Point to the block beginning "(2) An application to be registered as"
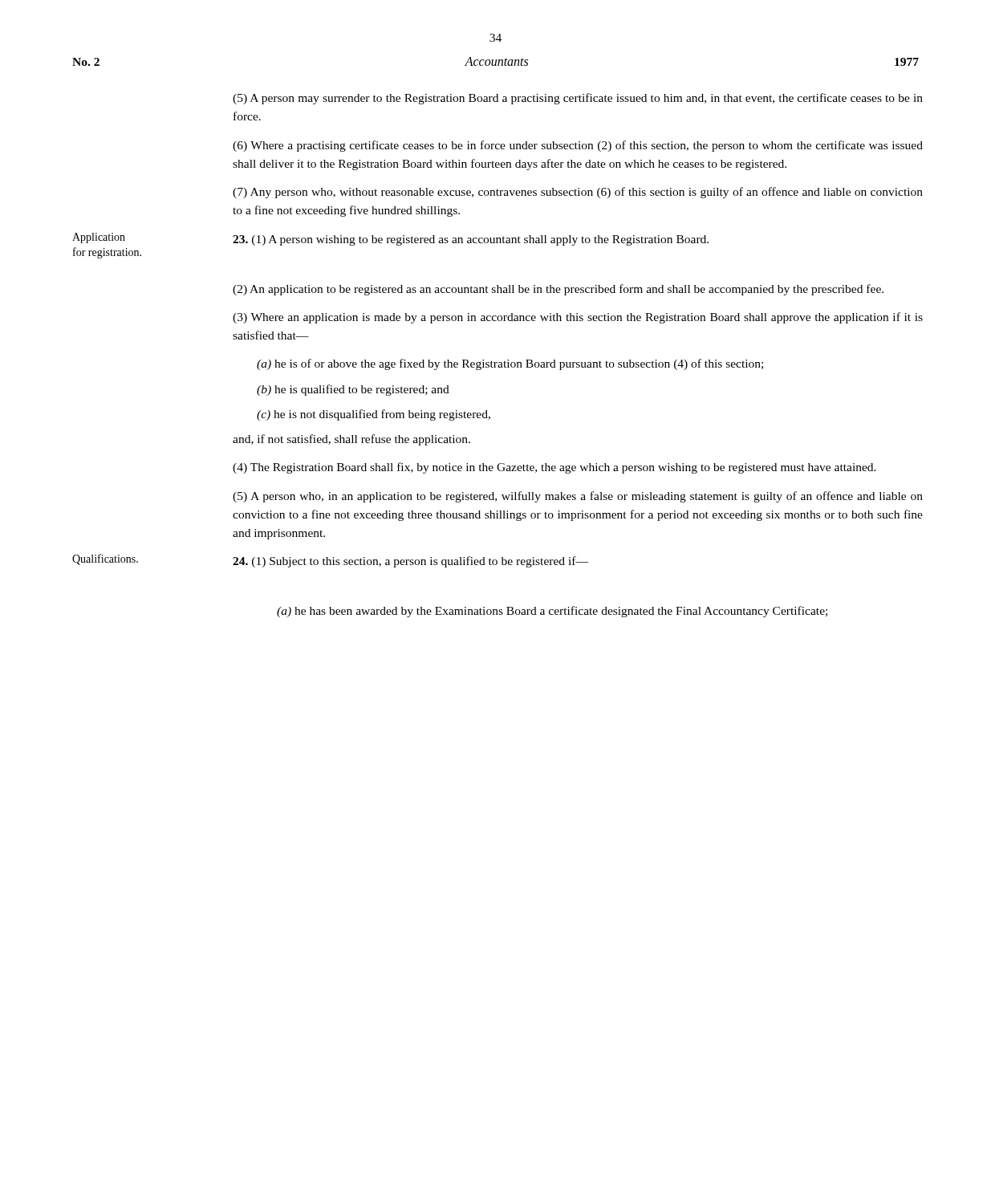 [578, 312]
